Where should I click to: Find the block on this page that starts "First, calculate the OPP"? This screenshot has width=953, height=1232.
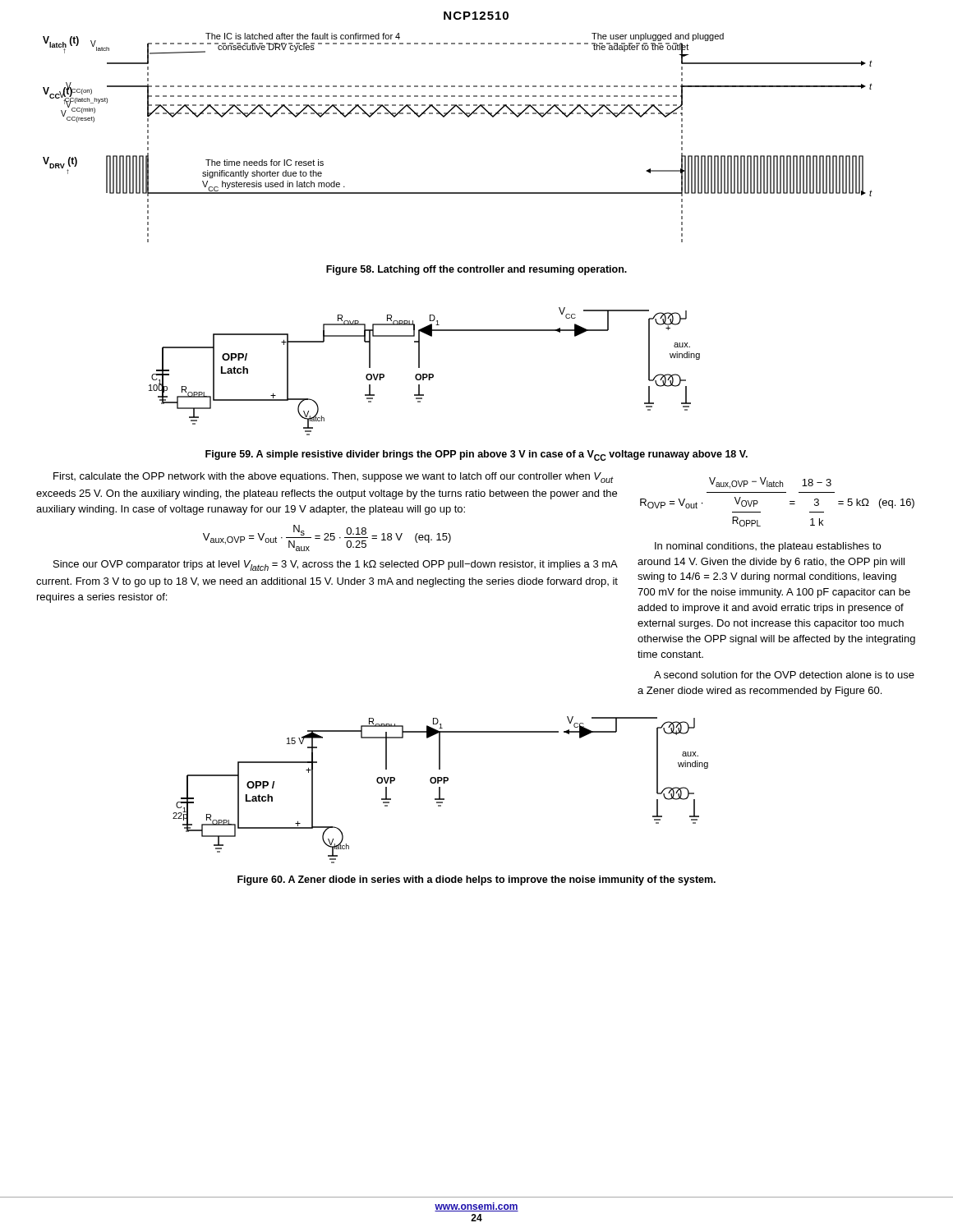click(x=327, y=492)
